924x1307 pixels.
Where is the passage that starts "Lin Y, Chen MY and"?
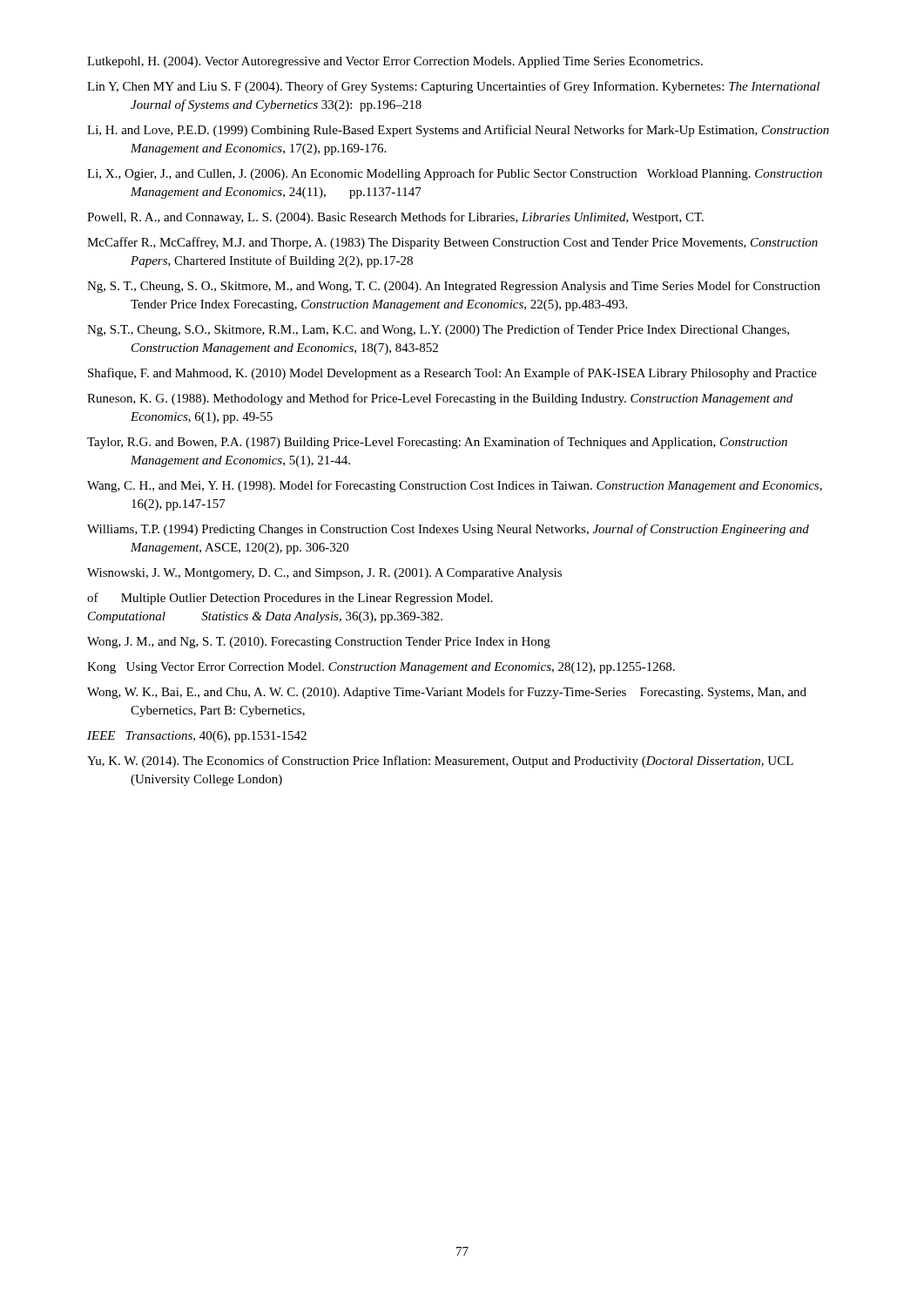[454, 95]
